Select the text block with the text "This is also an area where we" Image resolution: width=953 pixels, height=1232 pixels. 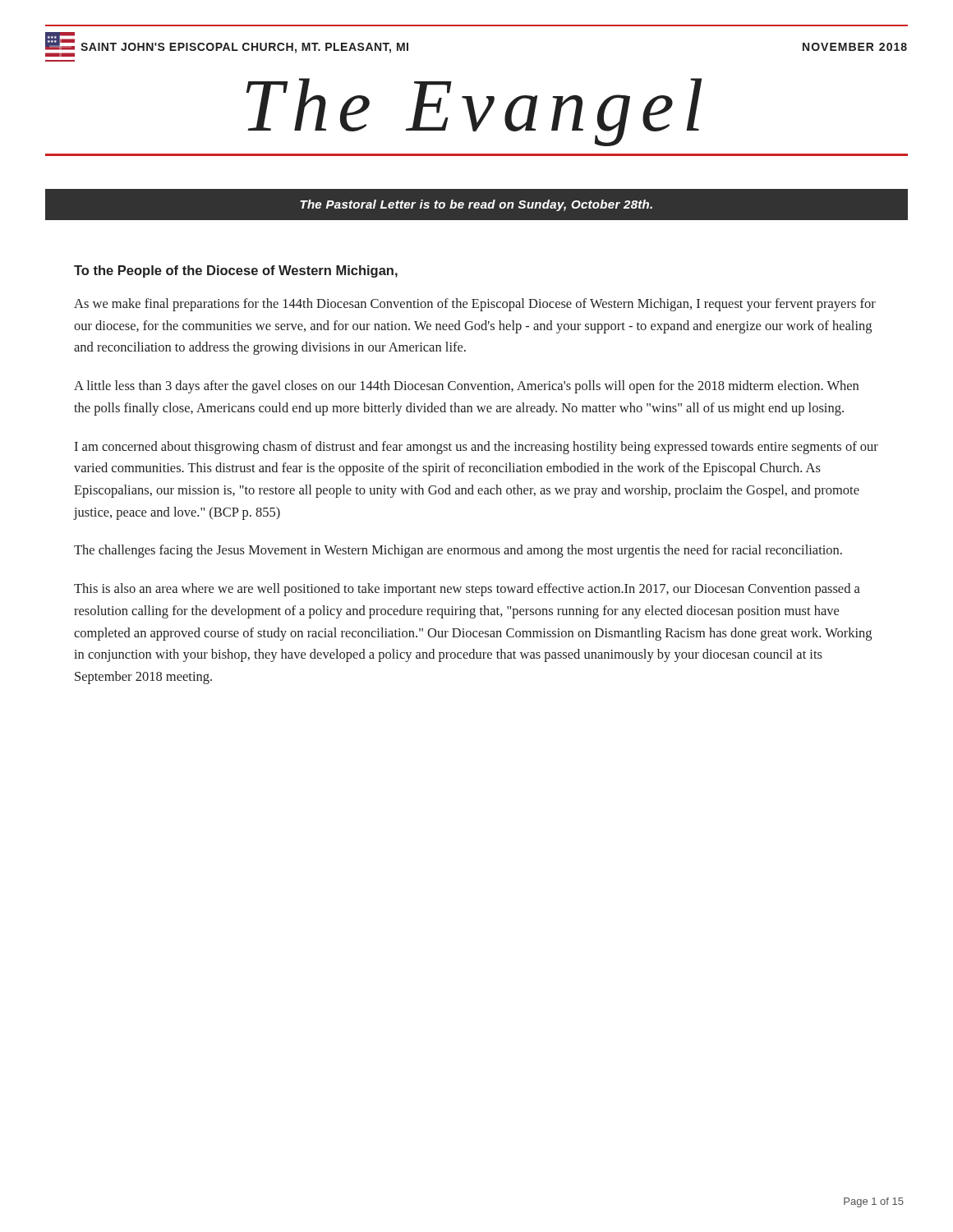[x=473, y=633]
